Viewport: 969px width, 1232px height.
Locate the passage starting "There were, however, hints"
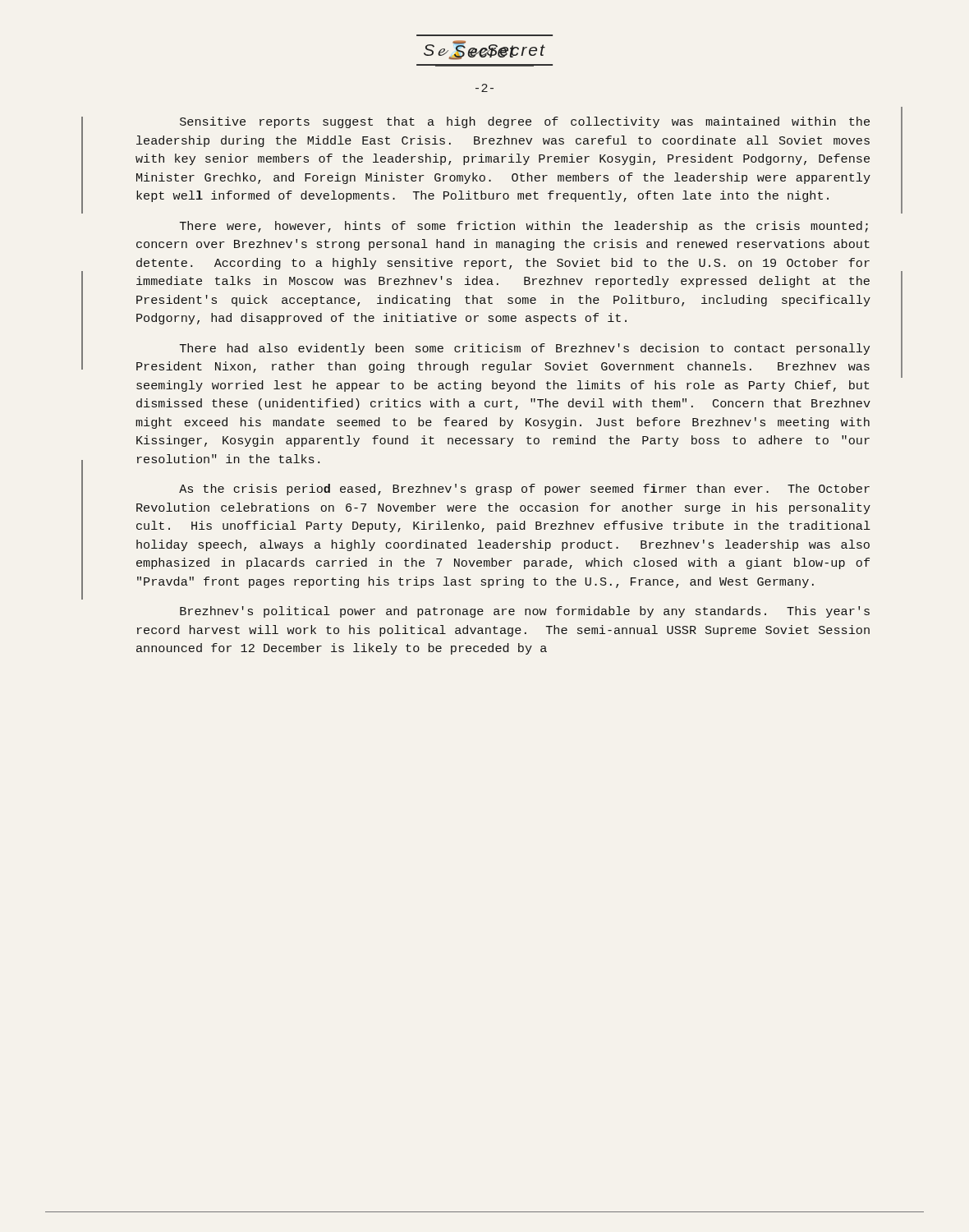tap(503, 273)
